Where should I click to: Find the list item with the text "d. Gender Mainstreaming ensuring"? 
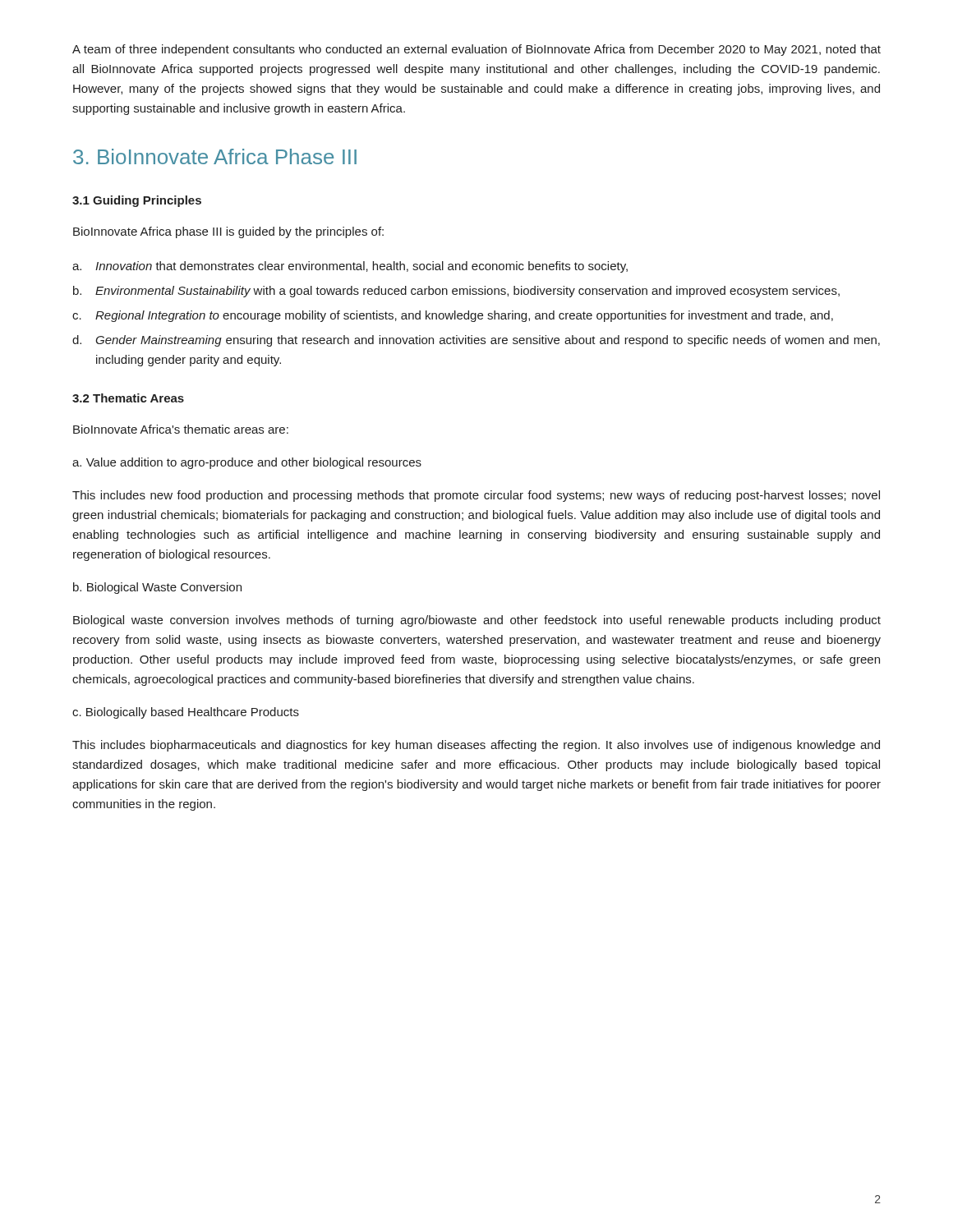click(476, 350)
